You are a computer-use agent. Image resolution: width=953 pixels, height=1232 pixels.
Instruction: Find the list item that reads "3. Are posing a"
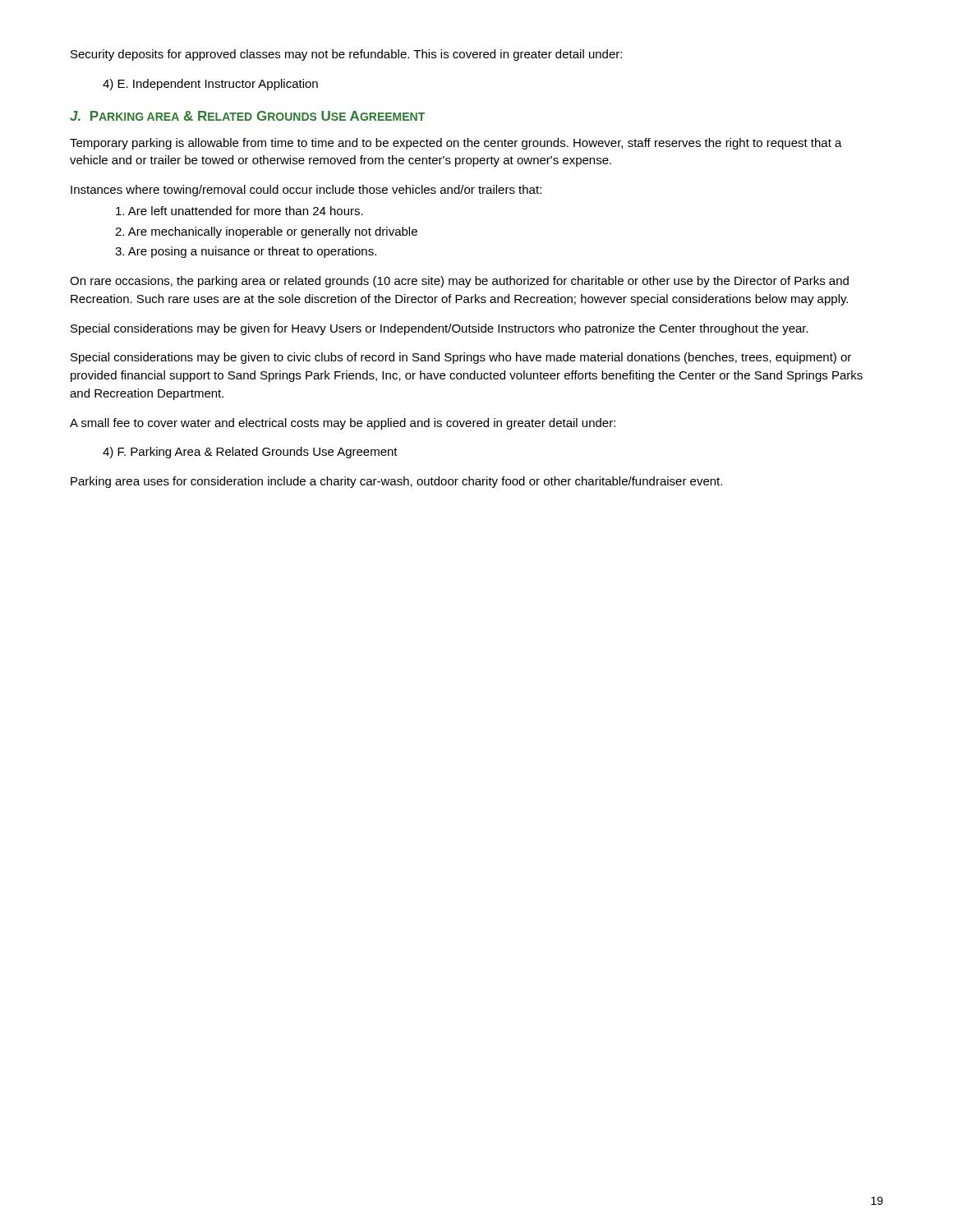tap(246, 251)
